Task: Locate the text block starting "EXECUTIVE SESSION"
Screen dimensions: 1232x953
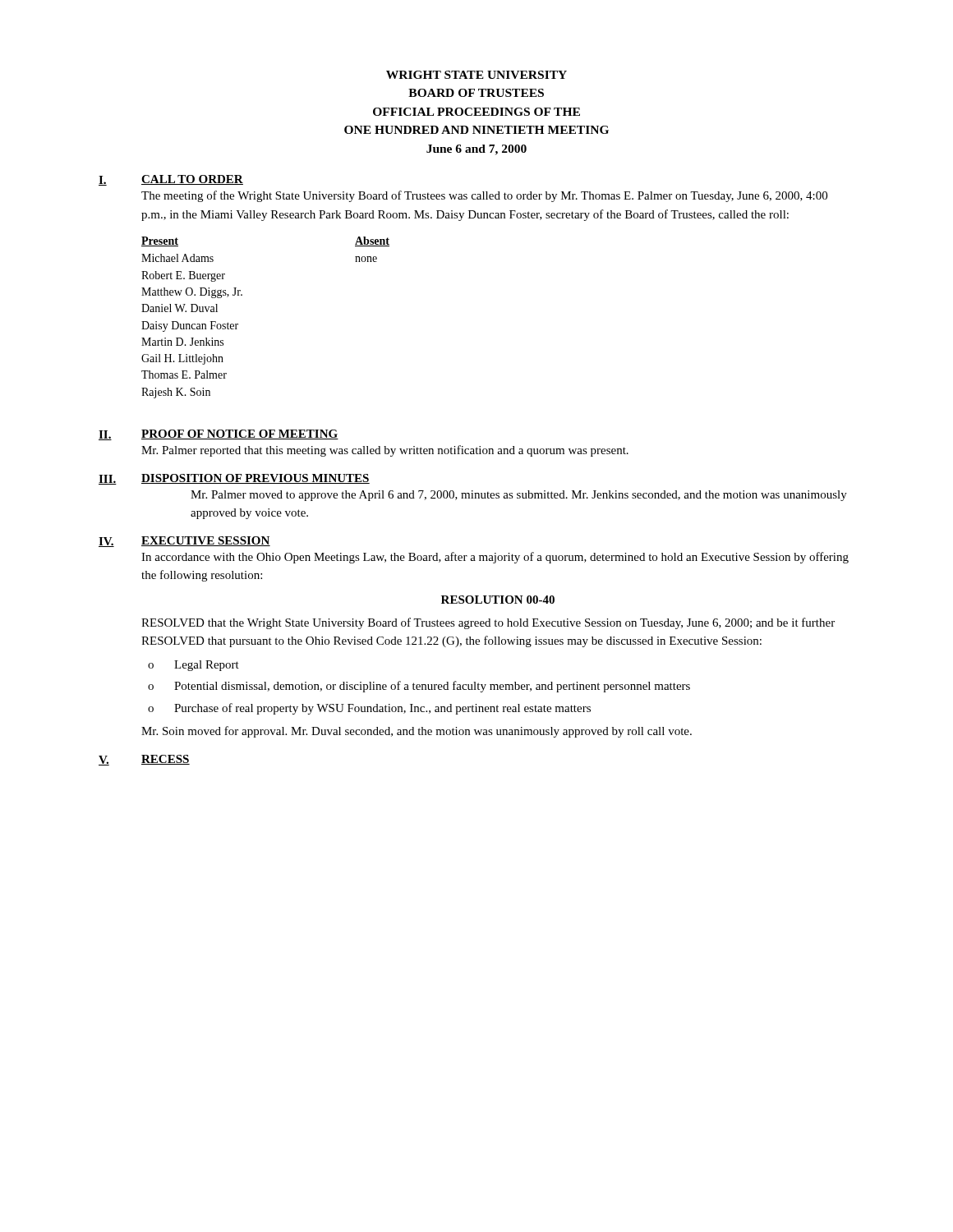Action: (206, 540)
